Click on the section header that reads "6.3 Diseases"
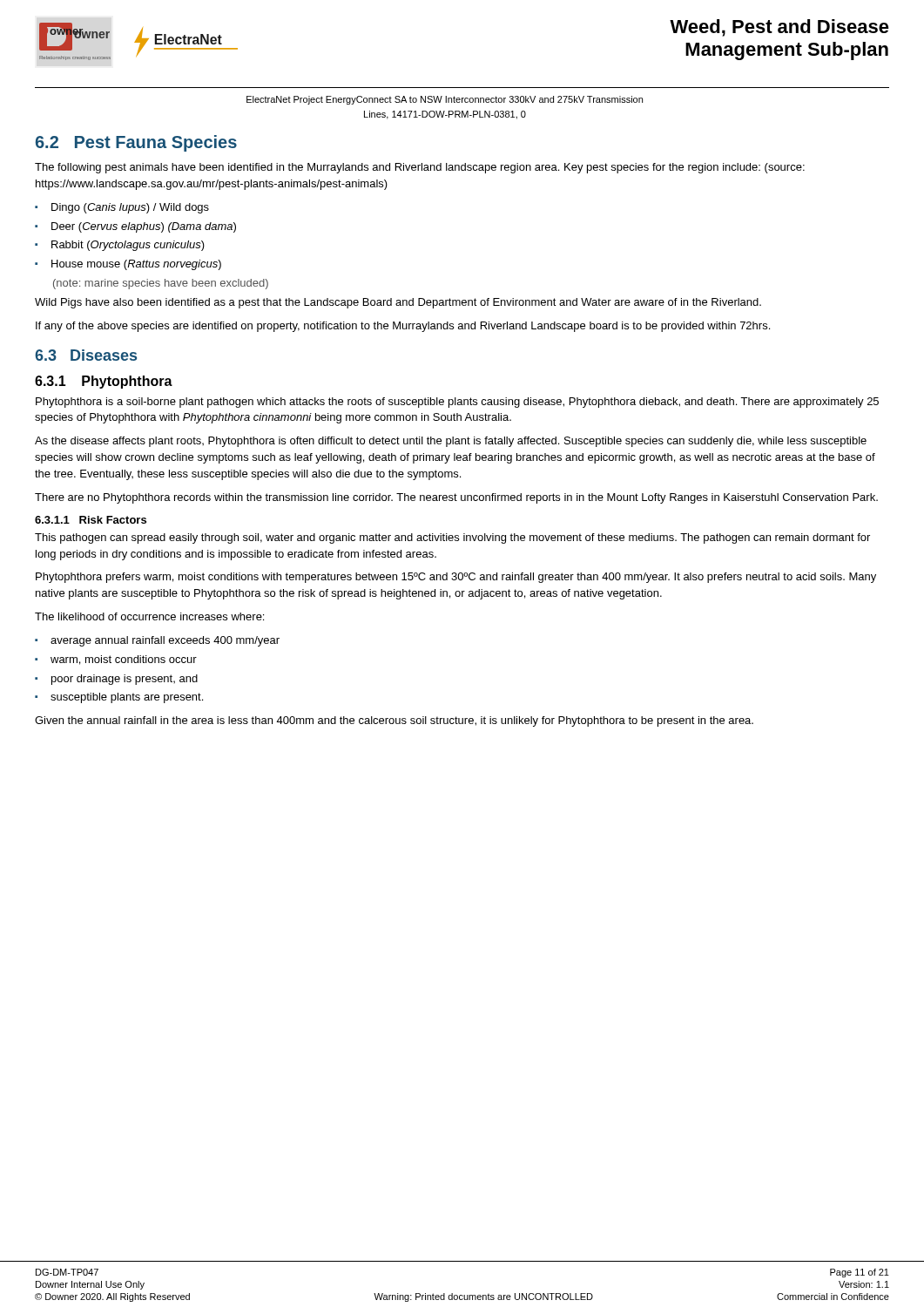Viewport: 924px width, 1307px height. coord(86,355)
